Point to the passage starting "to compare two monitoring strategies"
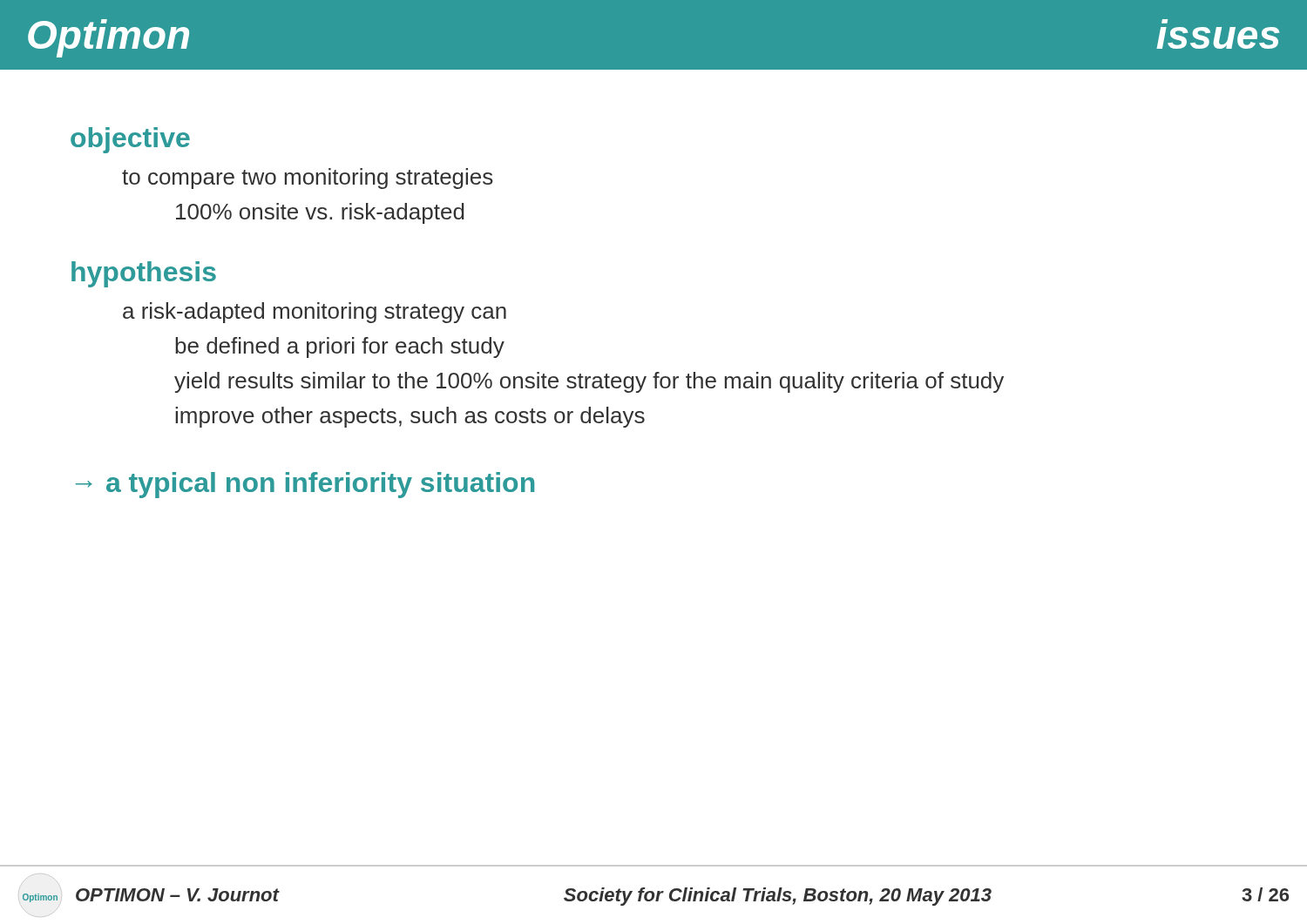 click(308, 197)
